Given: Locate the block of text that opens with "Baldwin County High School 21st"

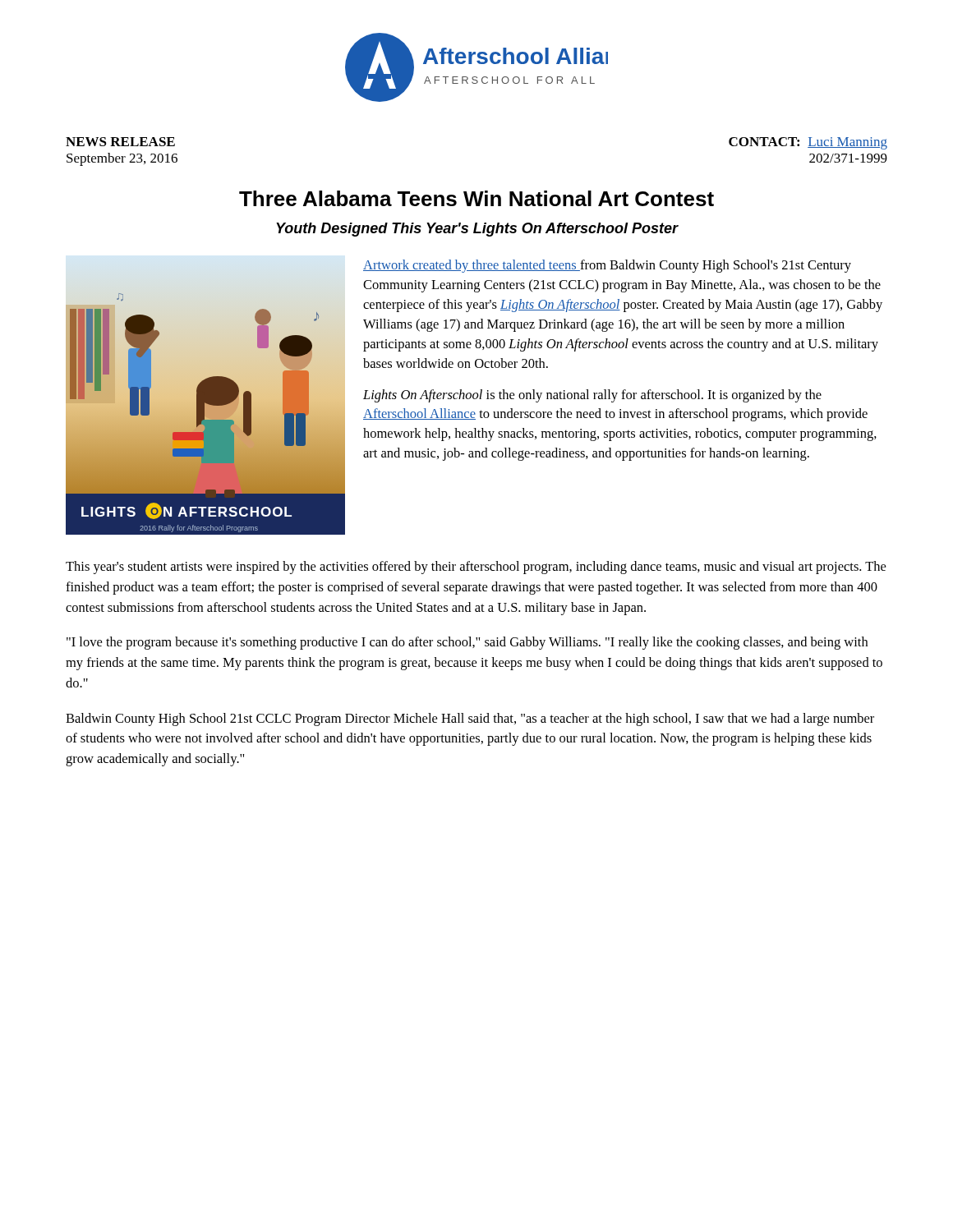Looking at the screenshot, I should coord(470,738).
